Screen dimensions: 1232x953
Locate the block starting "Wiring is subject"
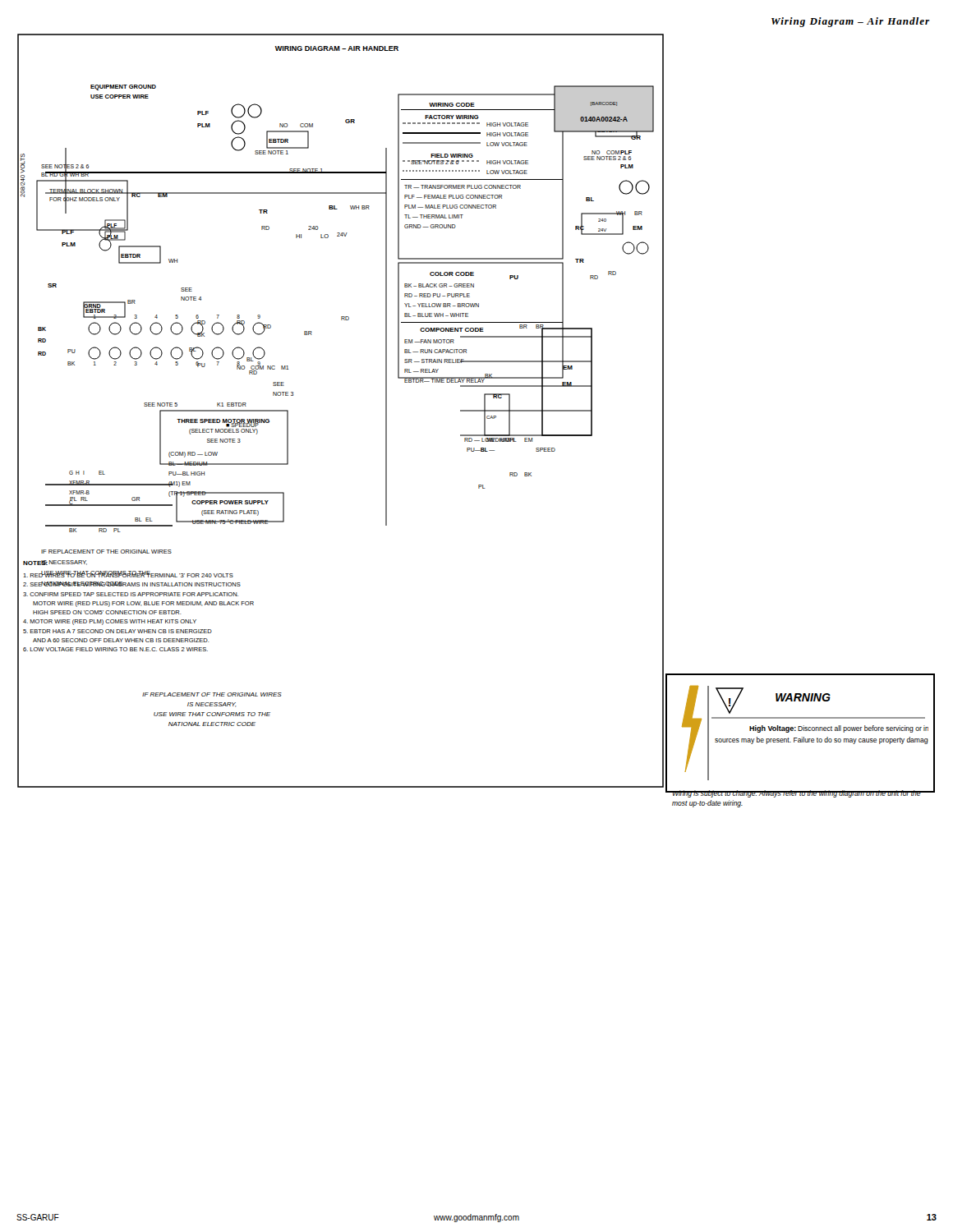[796, 798]
